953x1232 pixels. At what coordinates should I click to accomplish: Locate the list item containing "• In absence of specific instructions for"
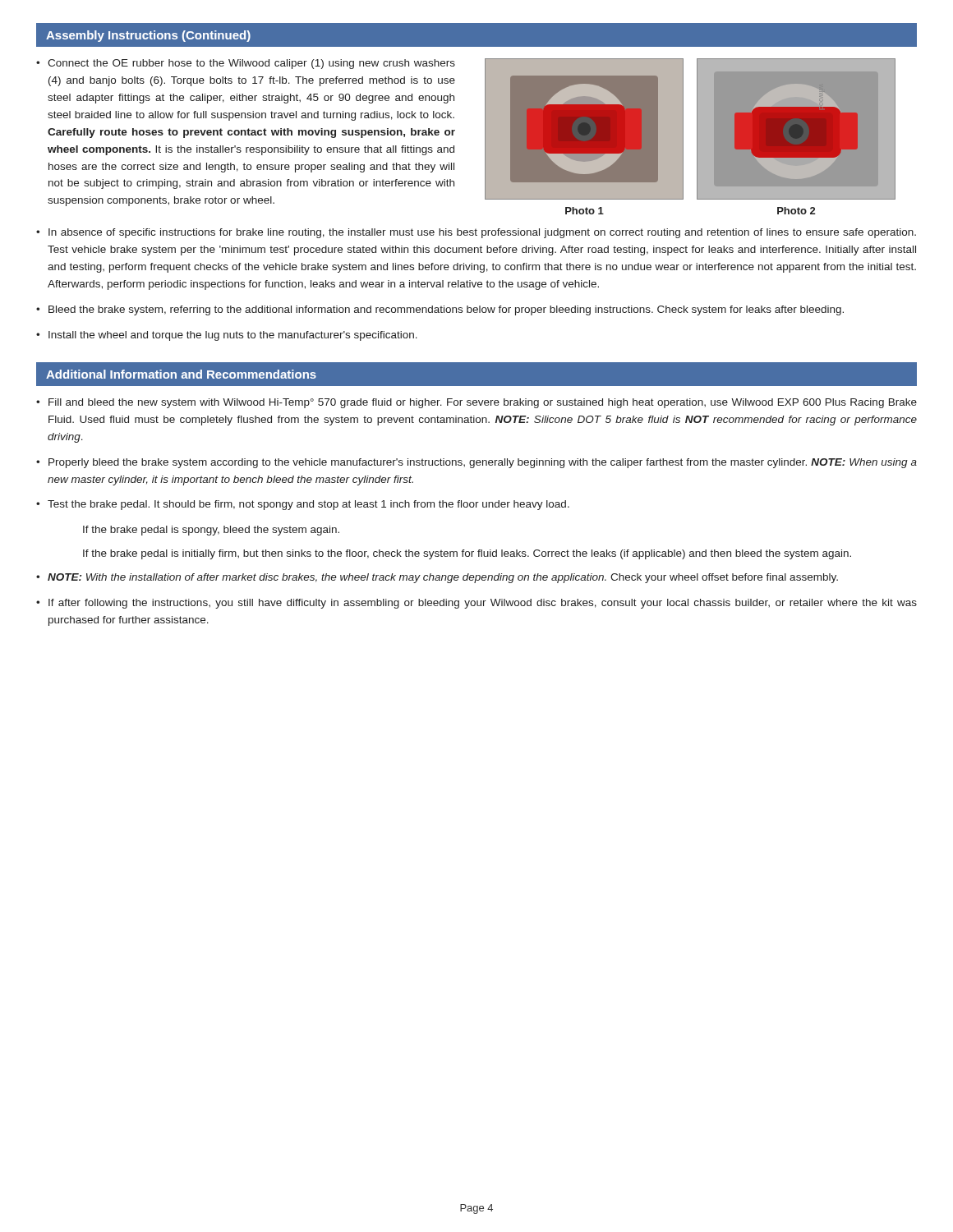[476, 259]
